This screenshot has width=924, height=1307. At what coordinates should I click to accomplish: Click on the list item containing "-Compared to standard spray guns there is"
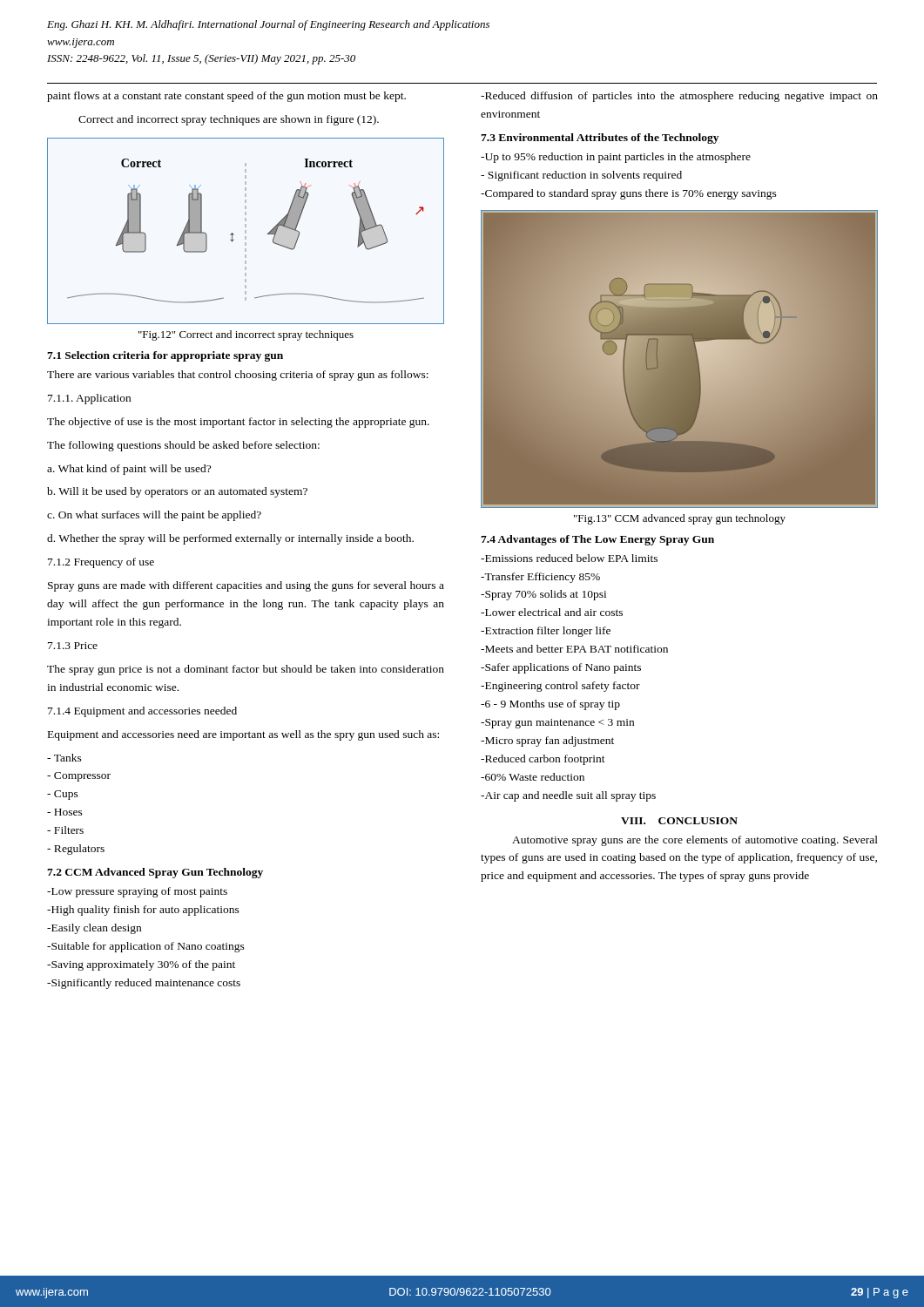tap(629, 193)
